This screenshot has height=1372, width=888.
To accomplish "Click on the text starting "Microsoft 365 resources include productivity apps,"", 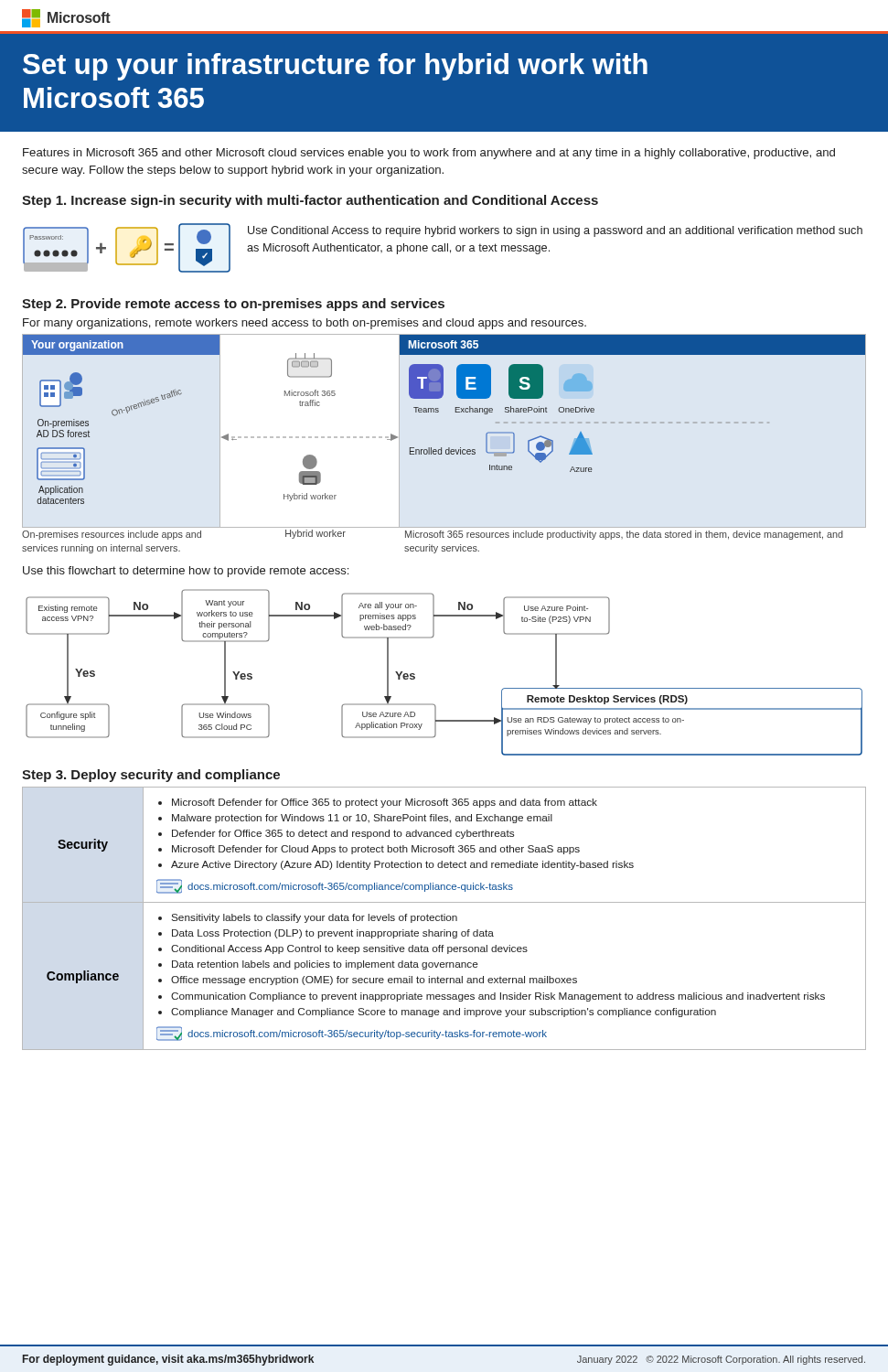I will tap(624, 541).
